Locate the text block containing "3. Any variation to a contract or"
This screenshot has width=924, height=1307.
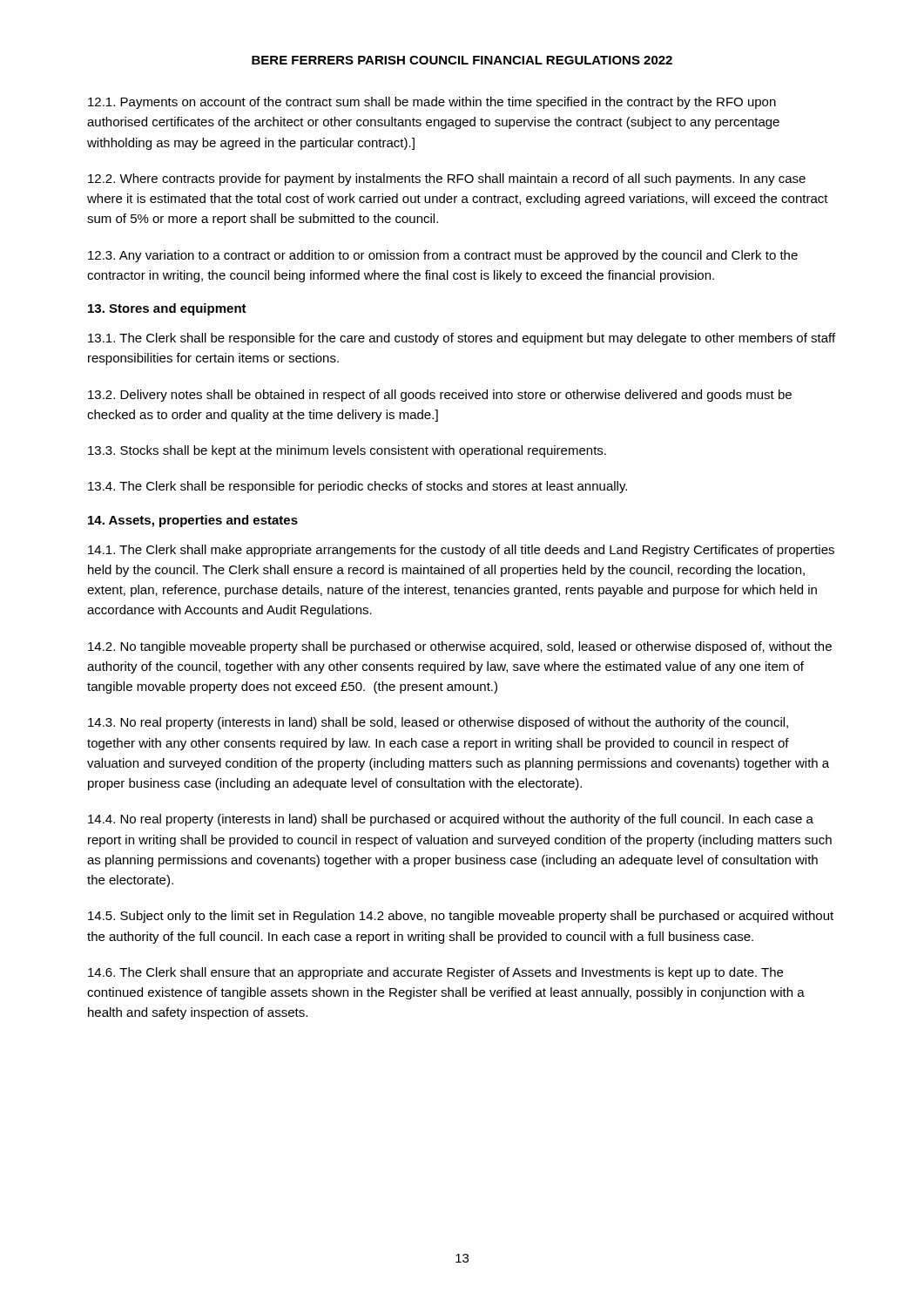coord(443,265)
